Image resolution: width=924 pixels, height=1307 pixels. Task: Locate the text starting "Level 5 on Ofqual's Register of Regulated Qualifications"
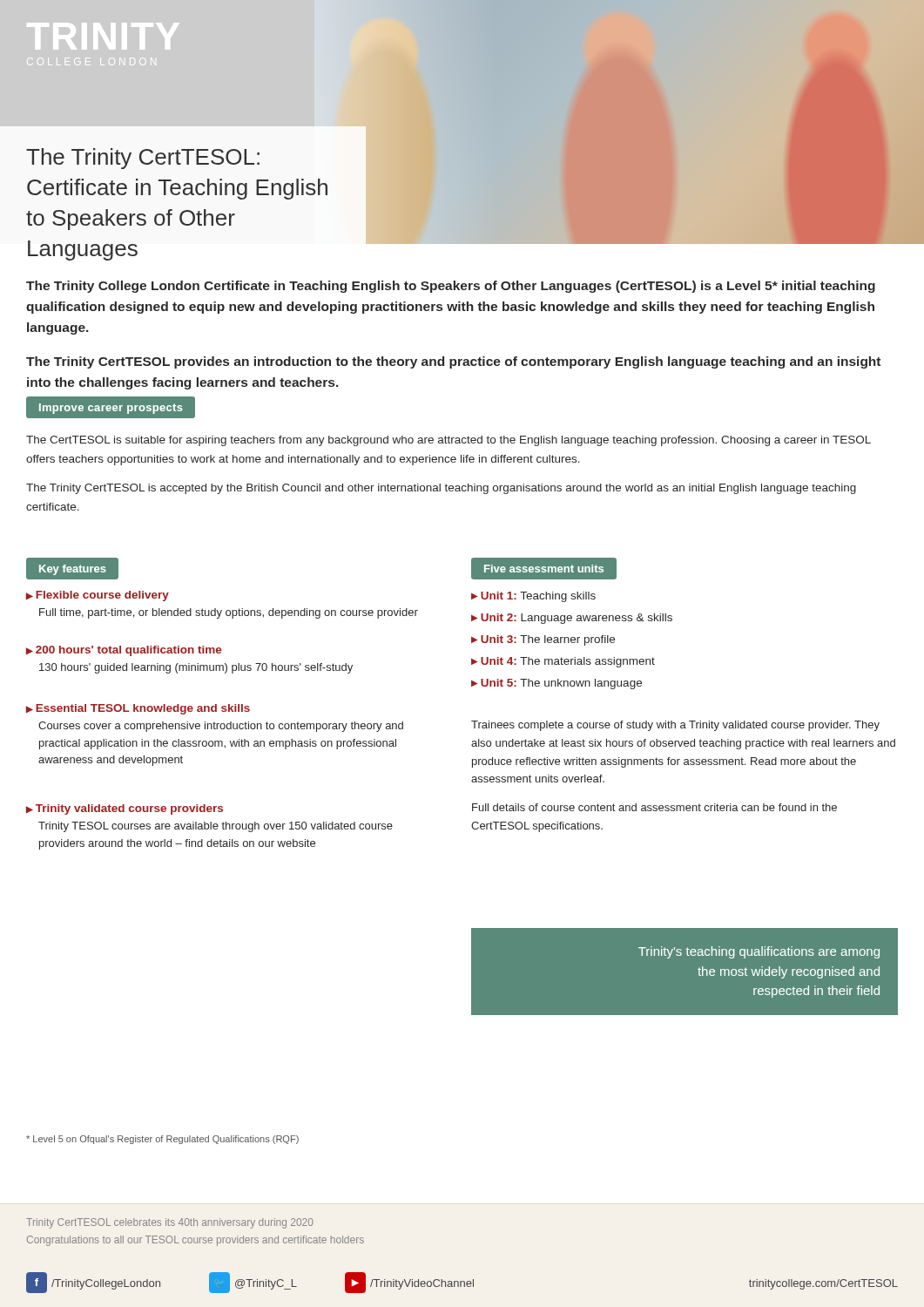tap(162, 1140)
